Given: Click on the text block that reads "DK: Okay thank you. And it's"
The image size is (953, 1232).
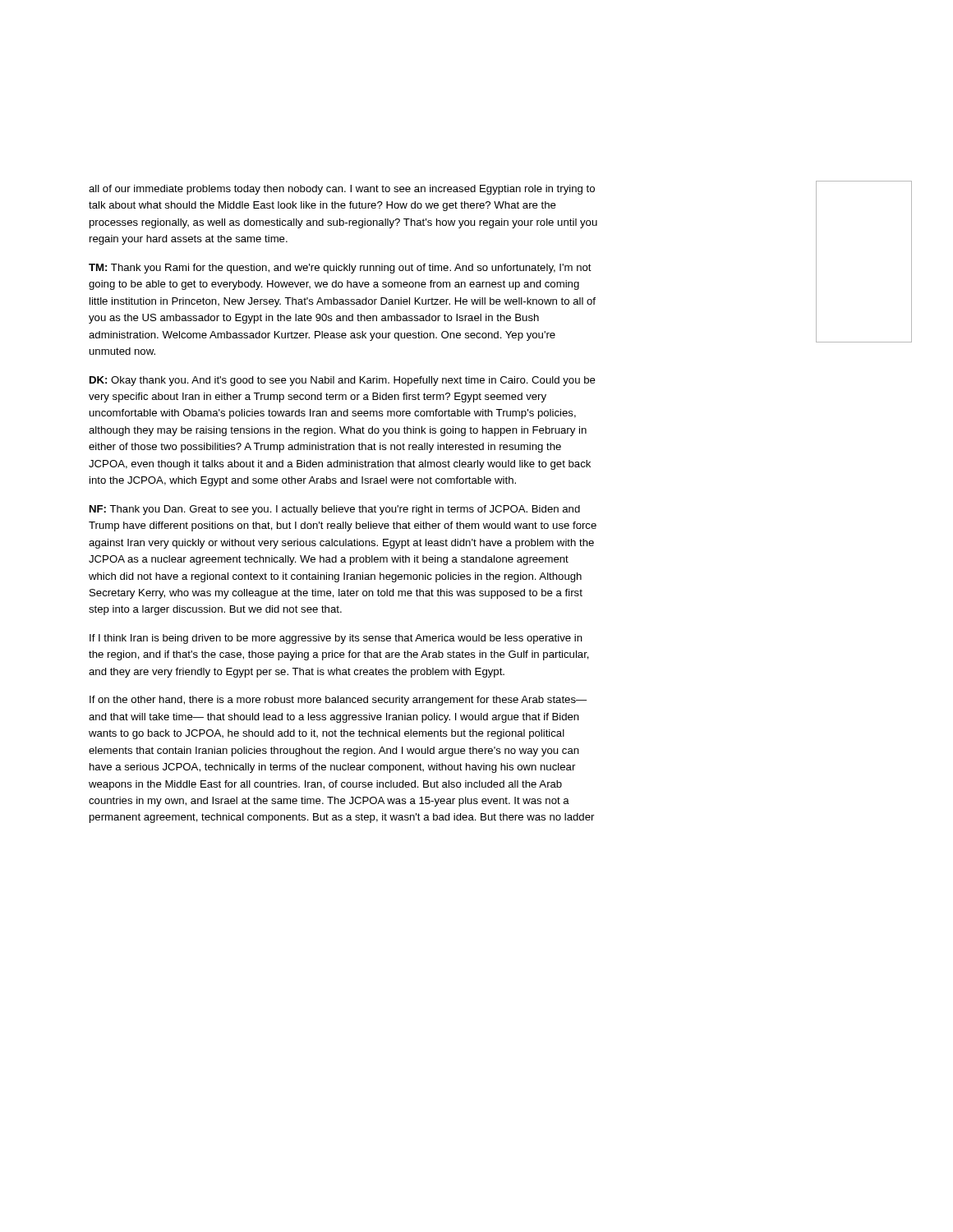Looking at the screenshot, I should (342, 430).
